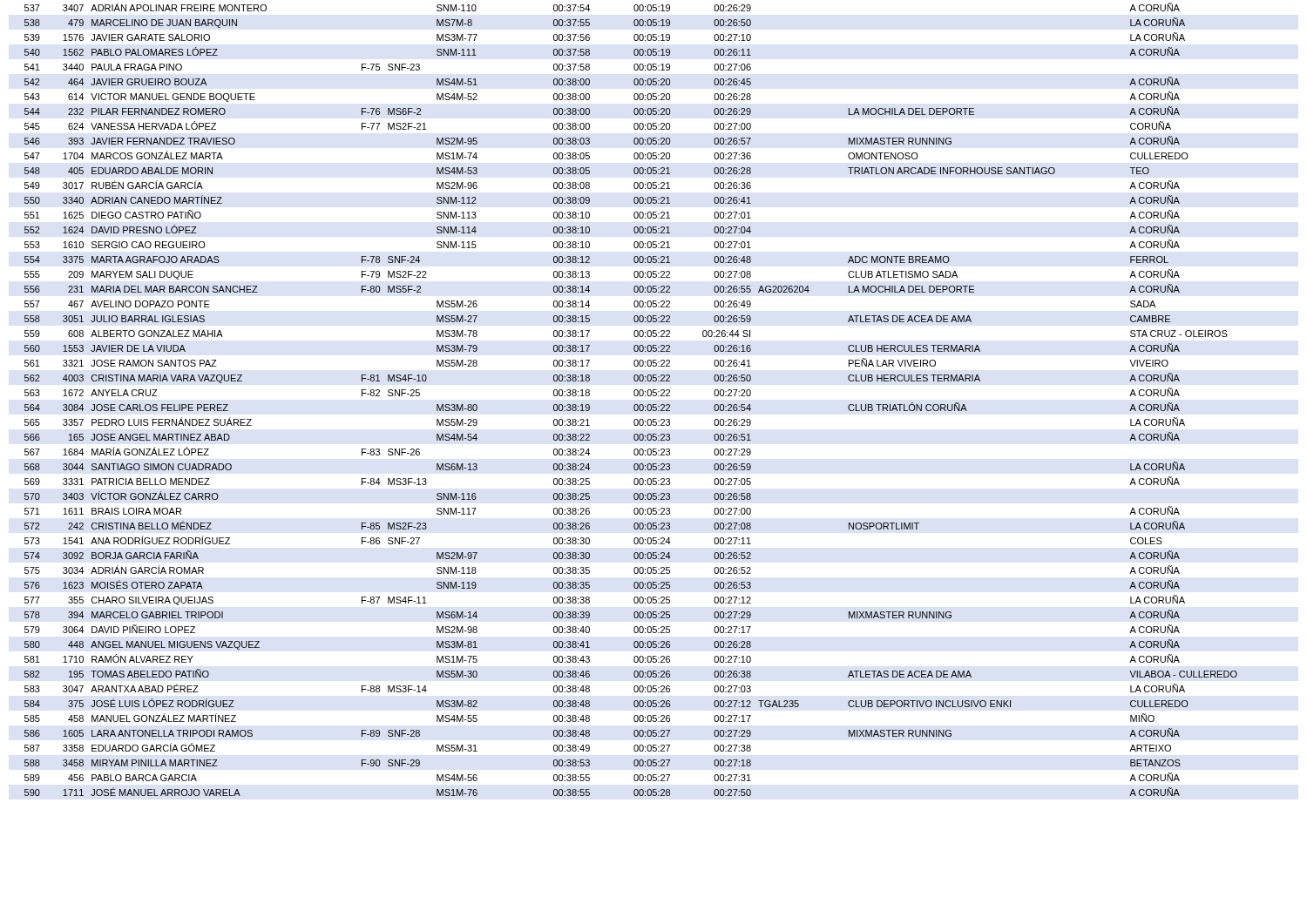Select the table that reads "ANA RODRÍGUEZ RODRÍGUEZ"
Screen dimensions: 924x1307
(654, 400)
